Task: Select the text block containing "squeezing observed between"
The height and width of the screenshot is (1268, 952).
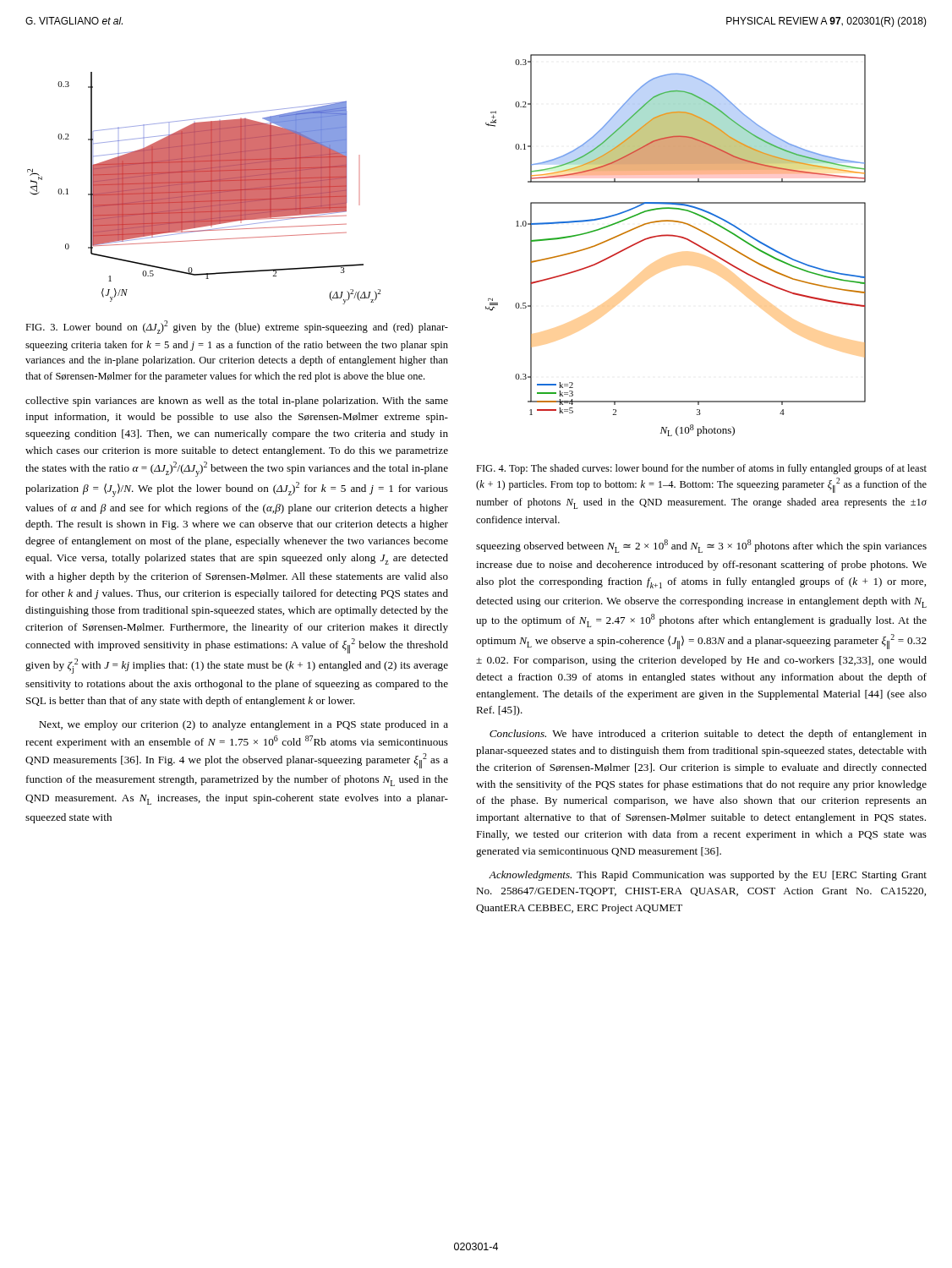Action: 701,726
